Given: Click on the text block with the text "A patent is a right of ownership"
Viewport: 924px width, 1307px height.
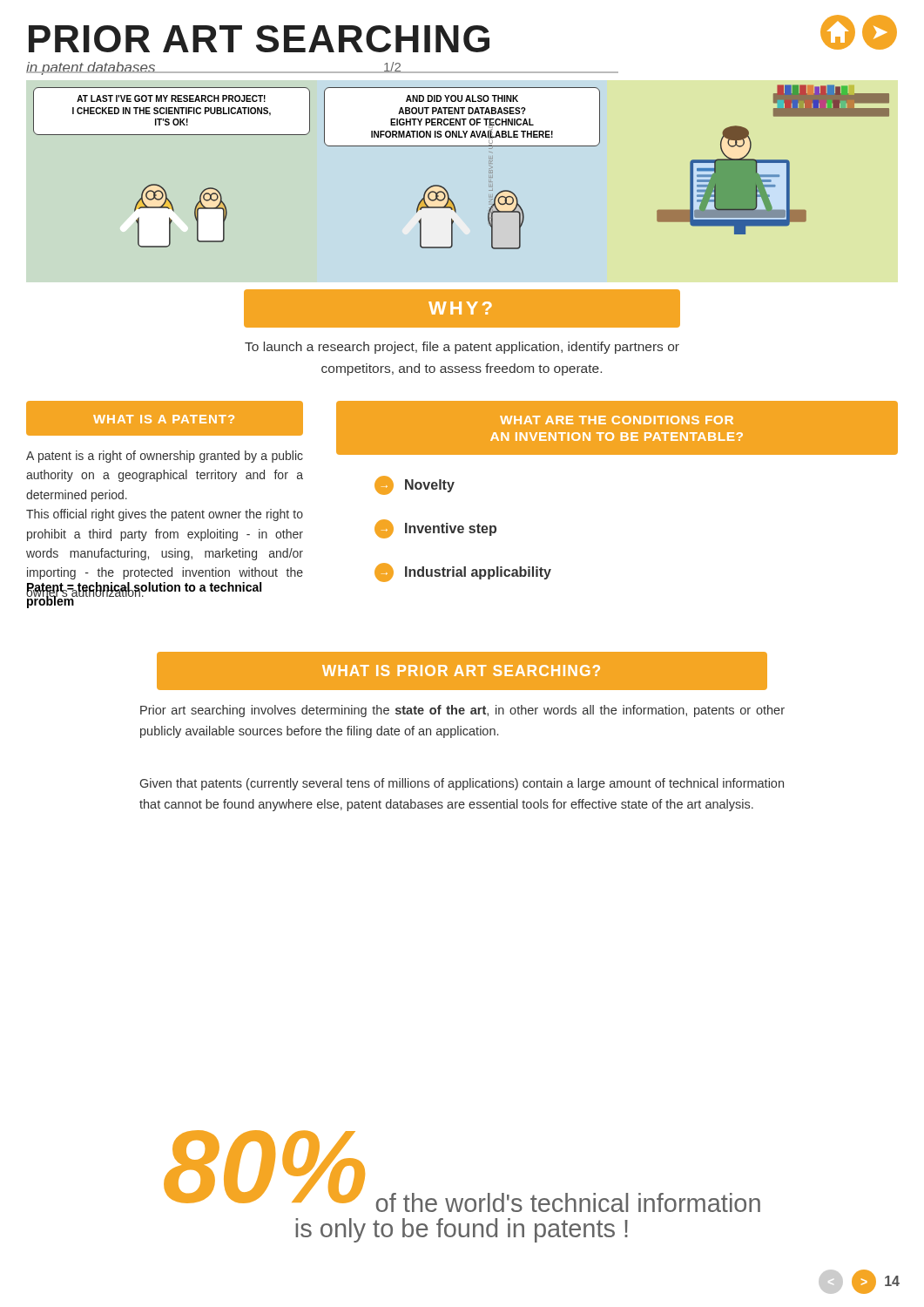Looking at the screenshot, I should (165, 524).
